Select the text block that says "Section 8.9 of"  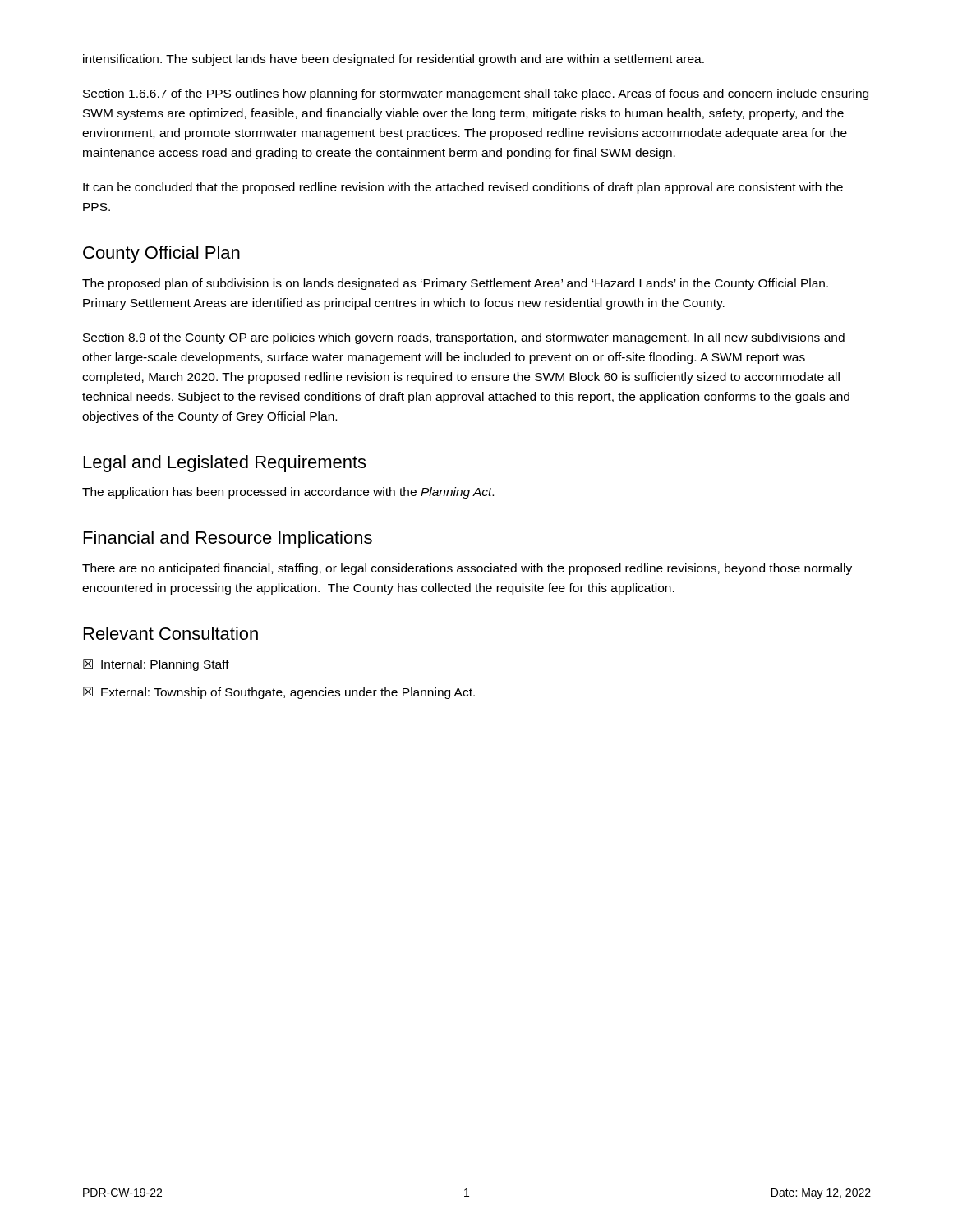(x=466, y=376)
